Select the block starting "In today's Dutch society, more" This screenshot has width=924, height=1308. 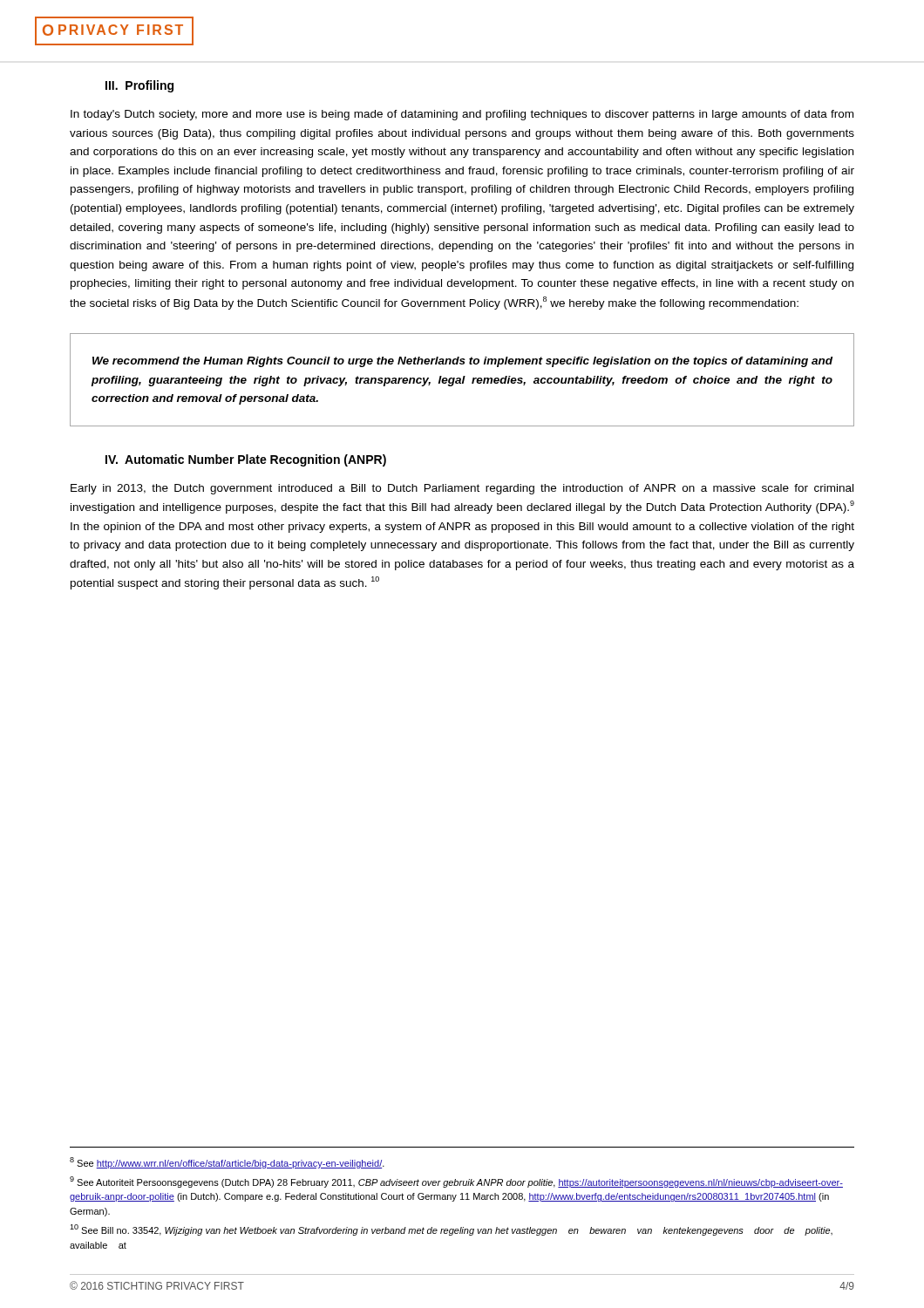click(x=462, y=208)
